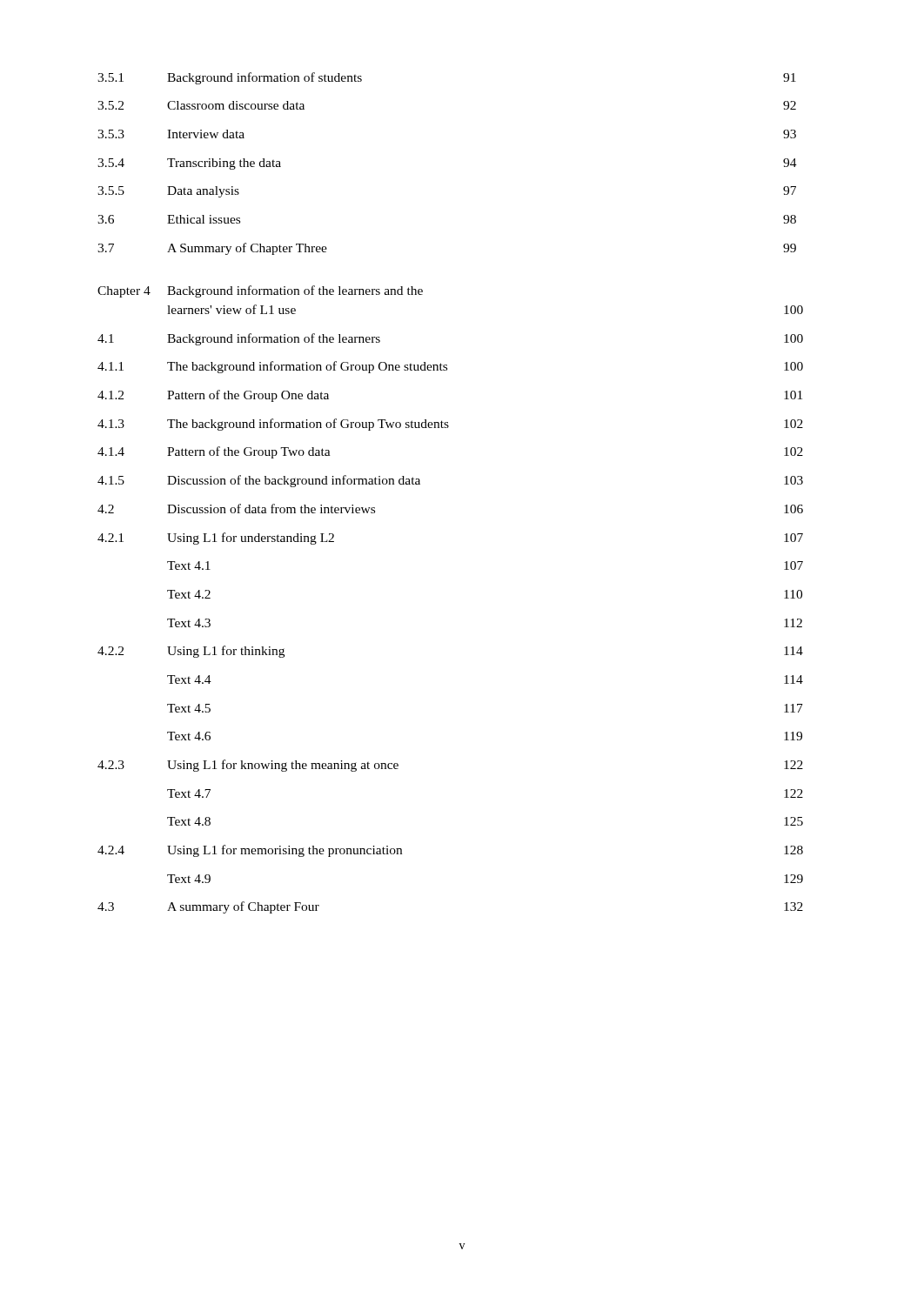Select the list item that reads "3.7 A Summary"
The height and width of the screenshot is (1305, 924).
[x=100, y=248]
